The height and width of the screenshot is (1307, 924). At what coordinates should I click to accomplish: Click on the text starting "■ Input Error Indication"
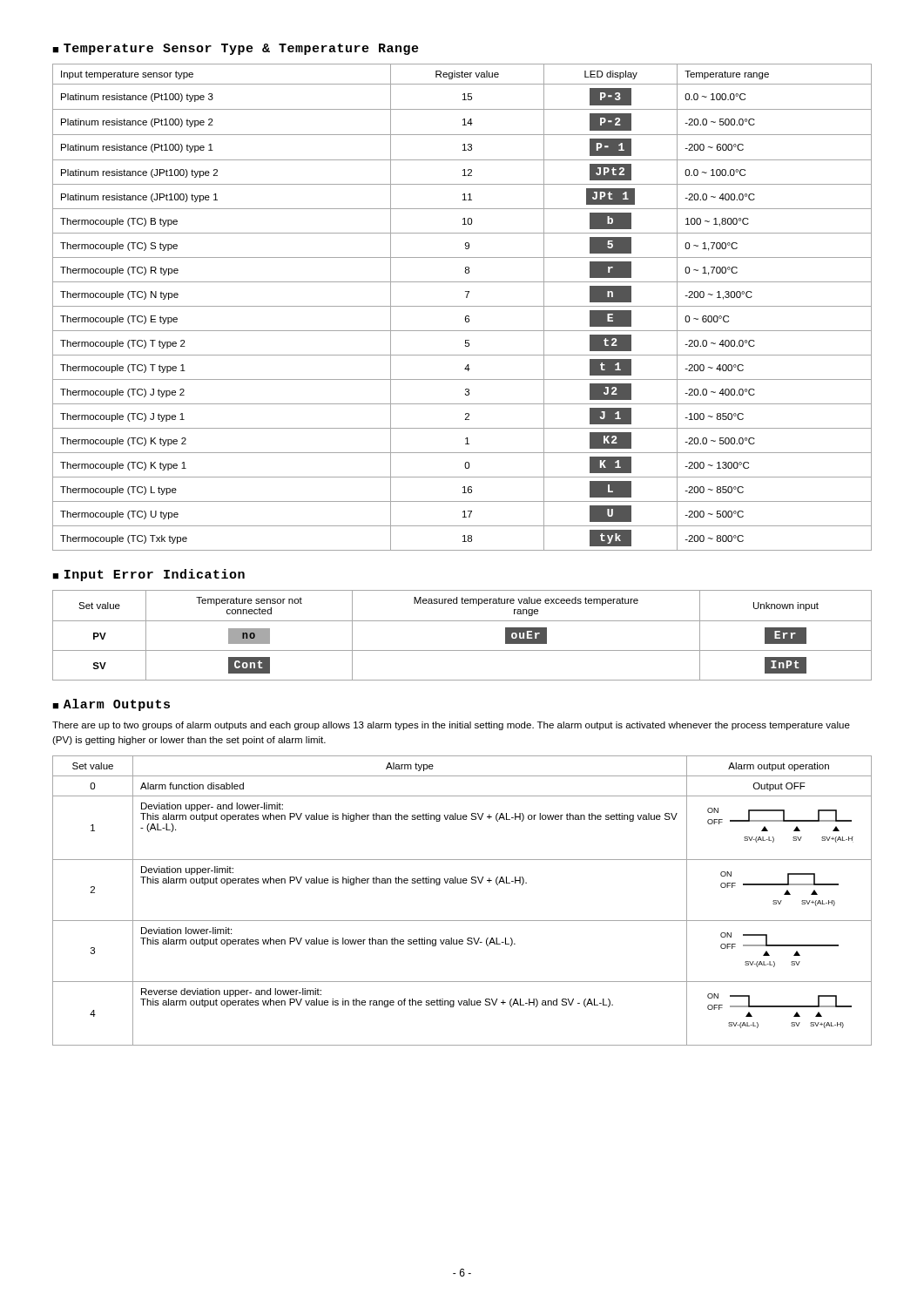coord(149,576)
